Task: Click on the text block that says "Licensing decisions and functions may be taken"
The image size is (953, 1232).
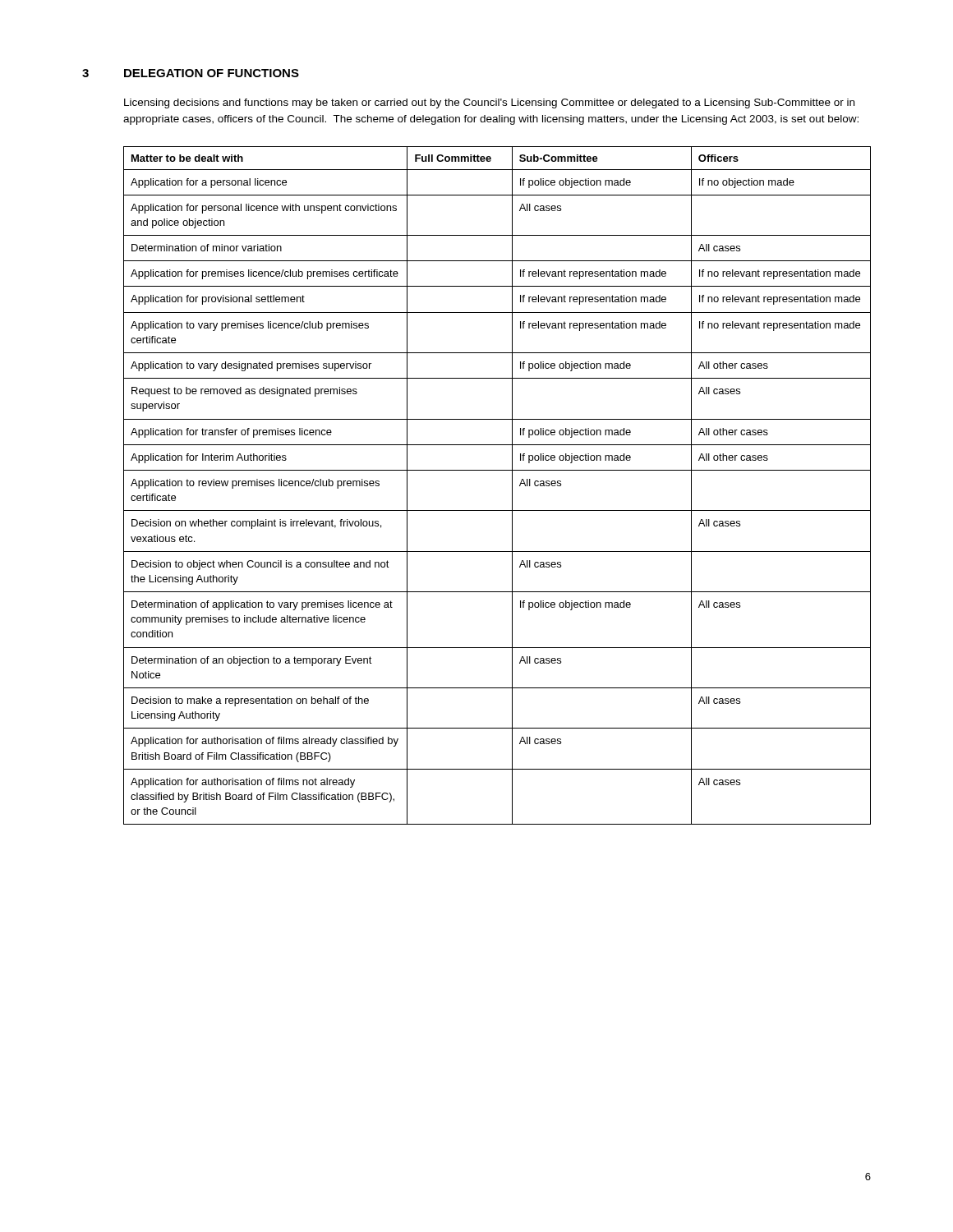Action: click(x=491, y=111)
